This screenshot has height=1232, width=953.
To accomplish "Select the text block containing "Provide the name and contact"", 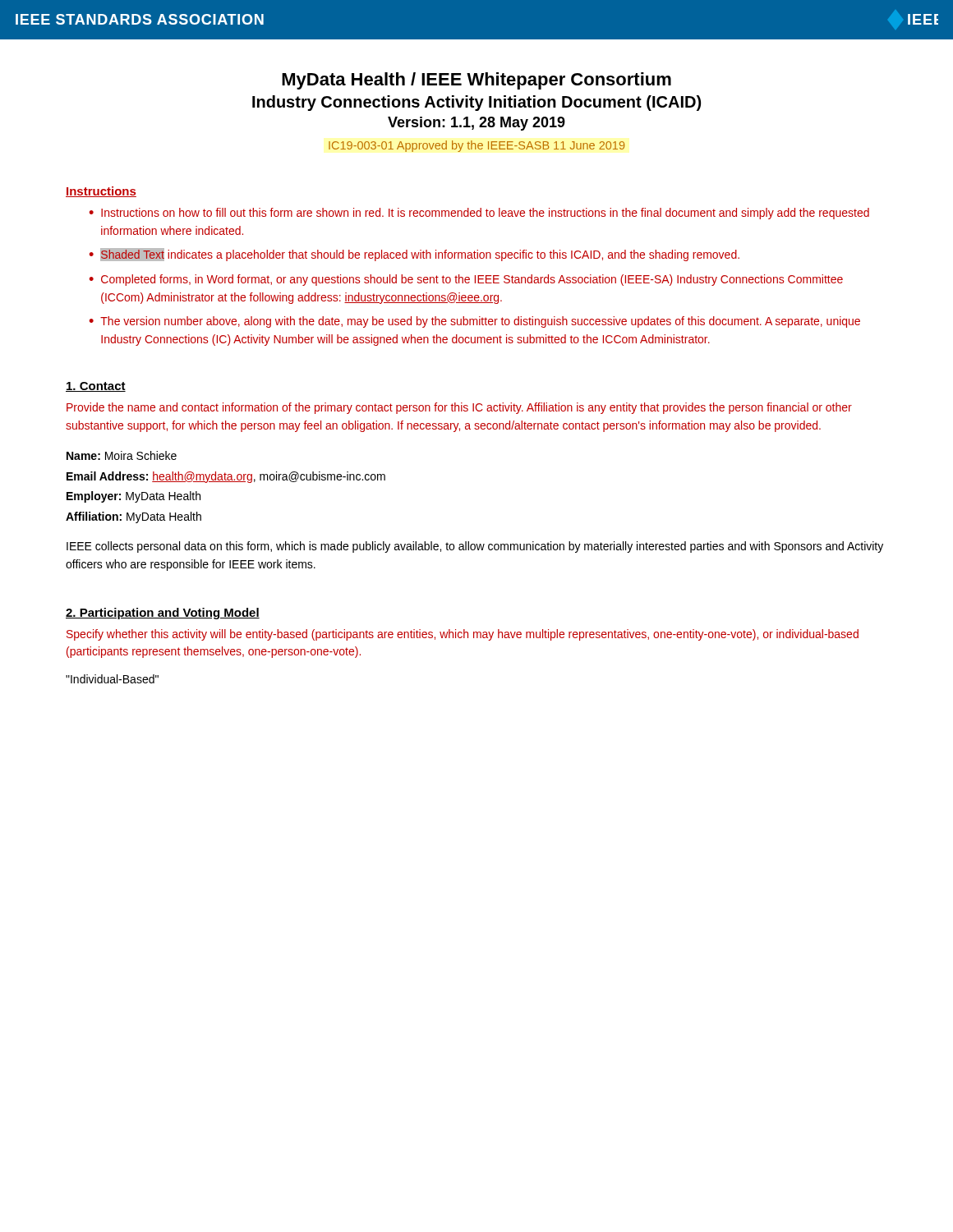I will click(x=459, y=416).
